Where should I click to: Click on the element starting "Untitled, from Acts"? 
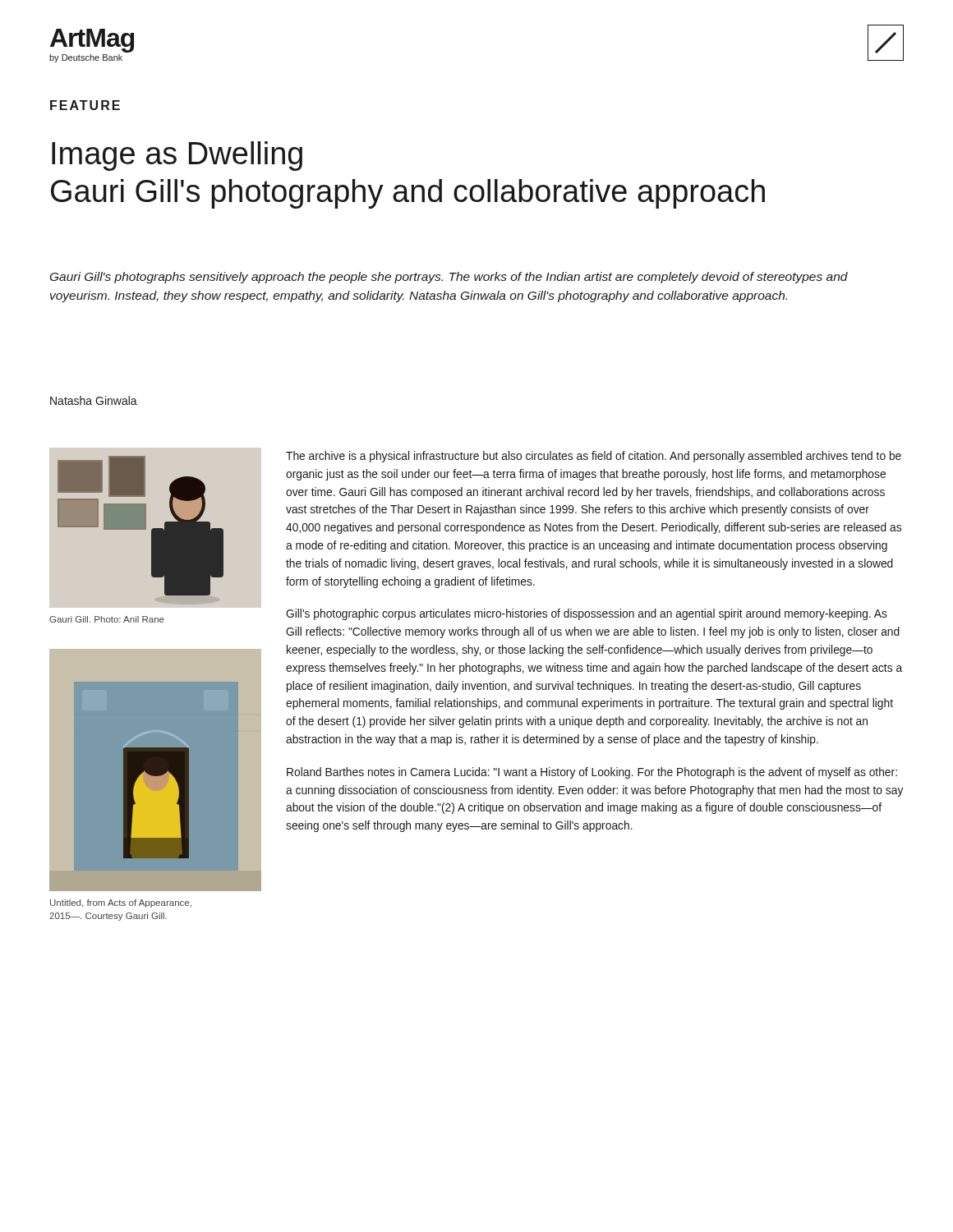(121, 909)
